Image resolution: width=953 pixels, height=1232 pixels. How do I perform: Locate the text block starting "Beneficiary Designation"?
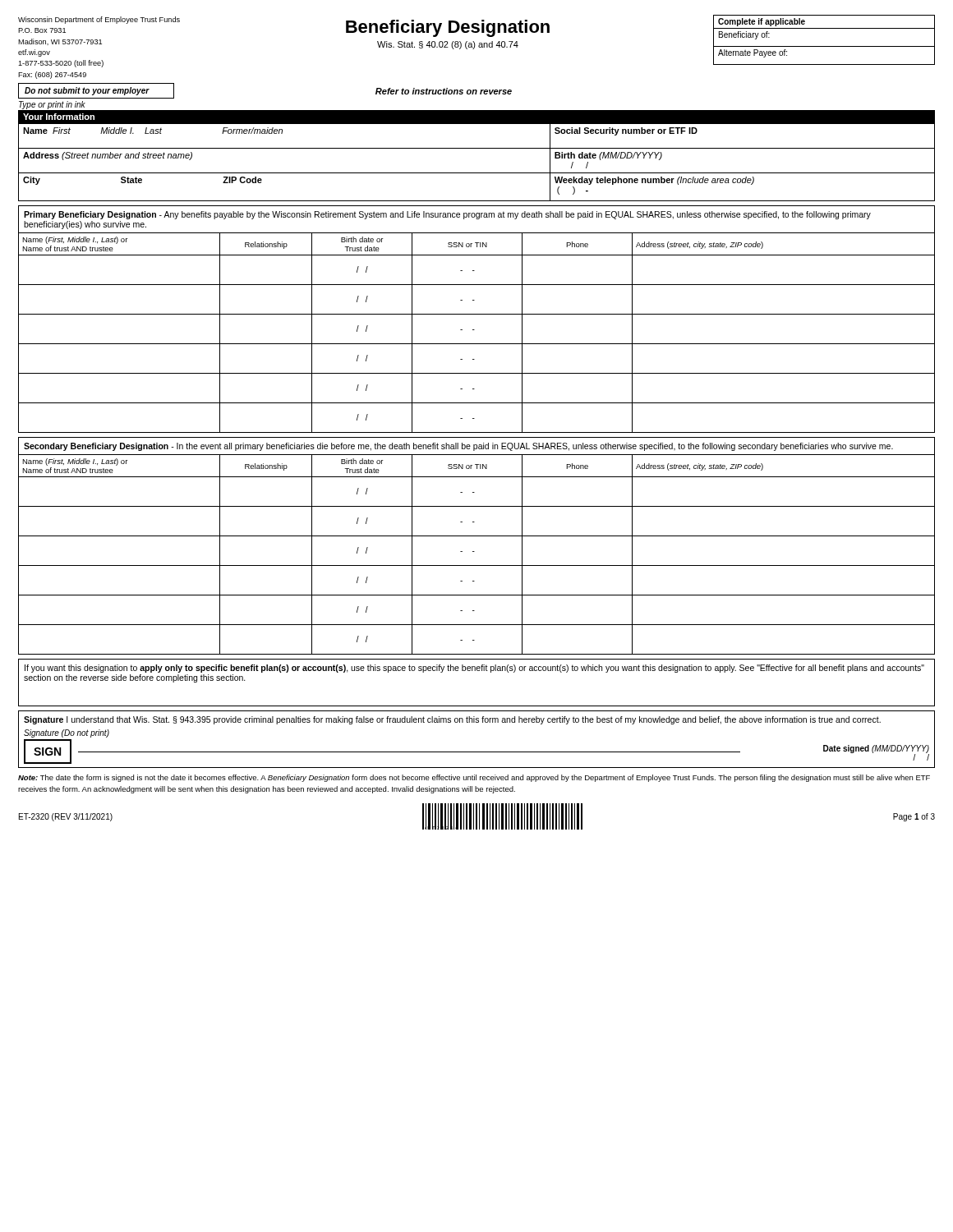click(x=448, y=27)
